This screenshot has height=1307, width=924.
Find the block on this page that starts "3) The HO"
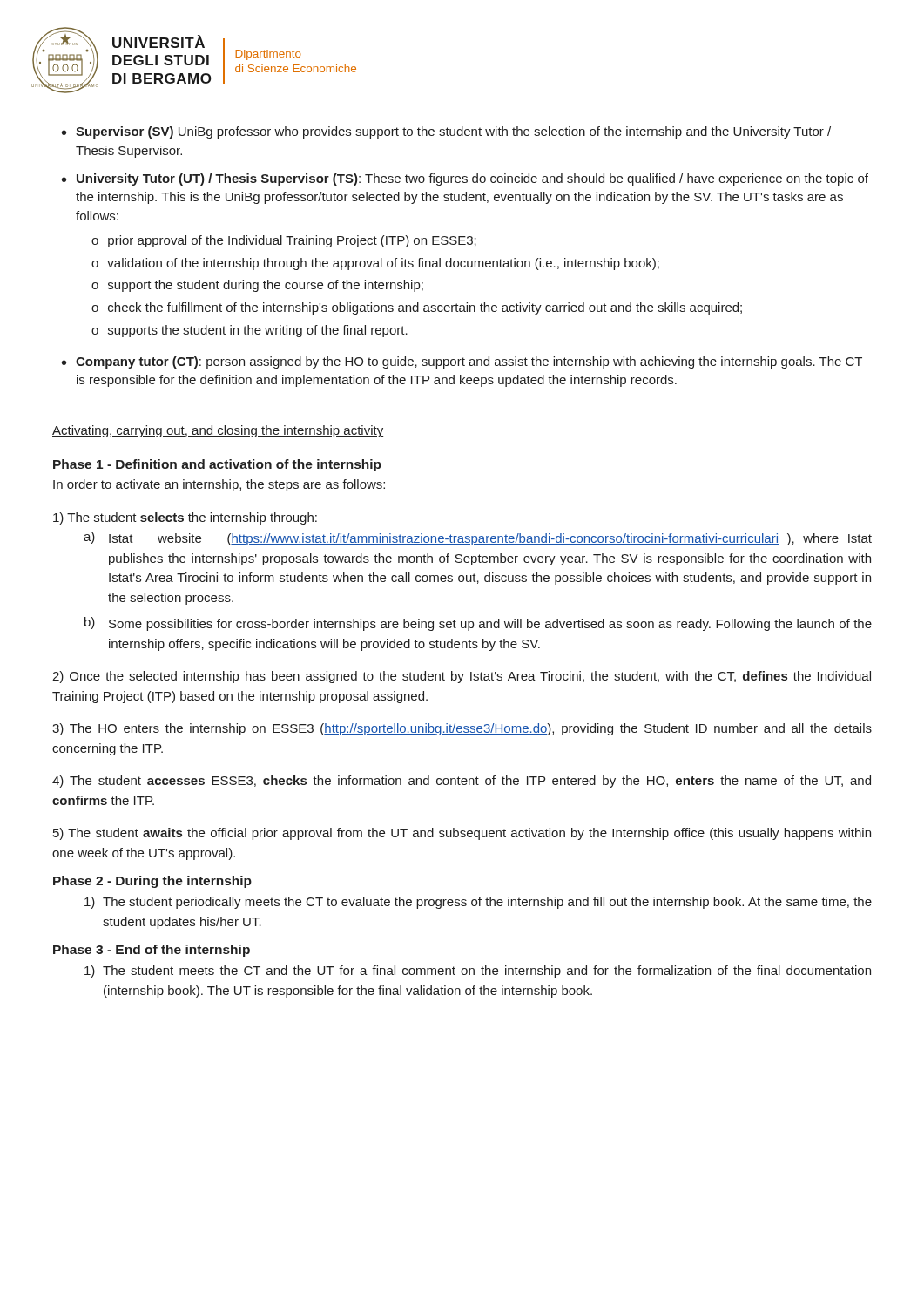tap(462, 738)
